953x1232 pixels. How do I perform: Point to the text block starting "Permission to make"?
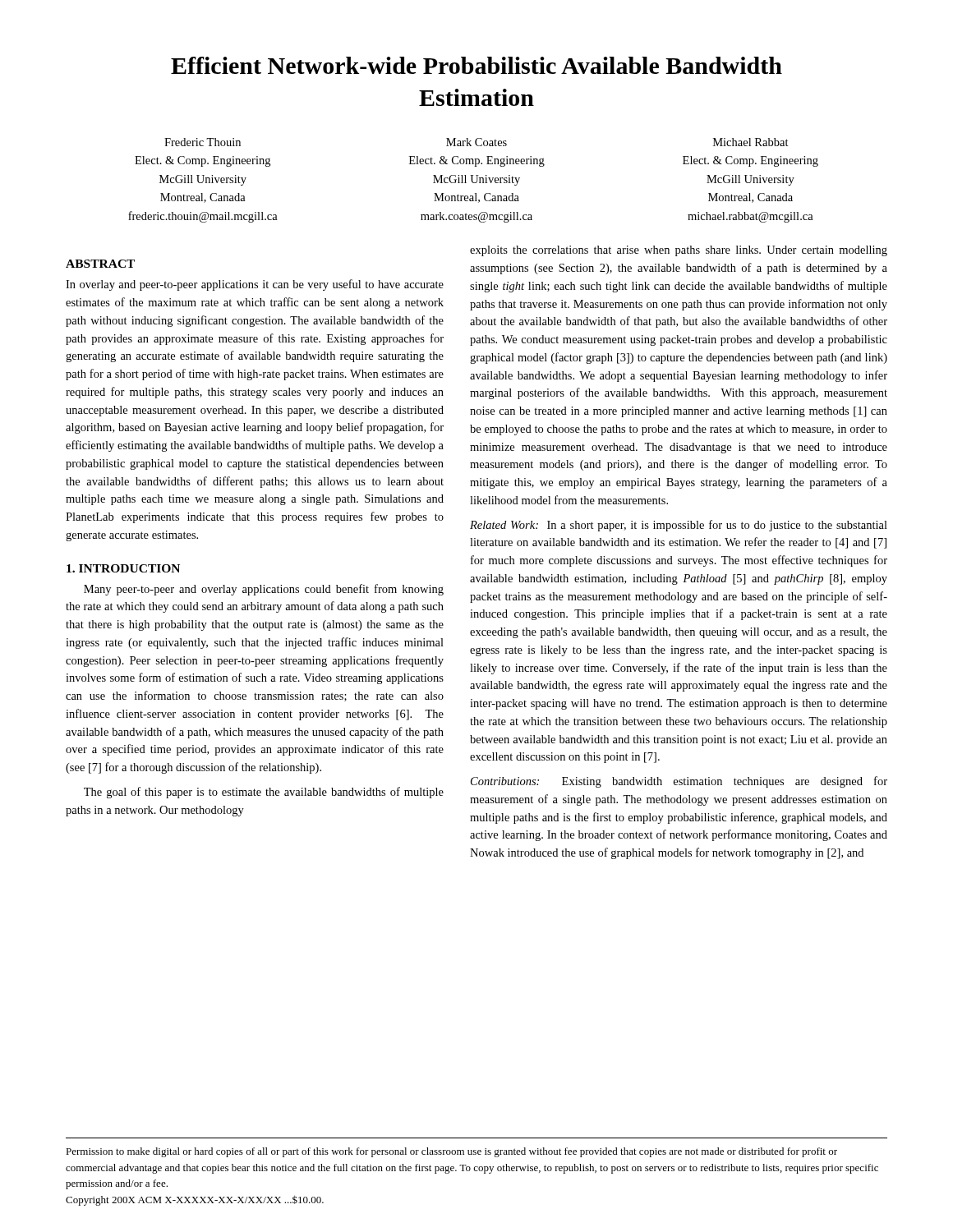[x=476, y=1175]
